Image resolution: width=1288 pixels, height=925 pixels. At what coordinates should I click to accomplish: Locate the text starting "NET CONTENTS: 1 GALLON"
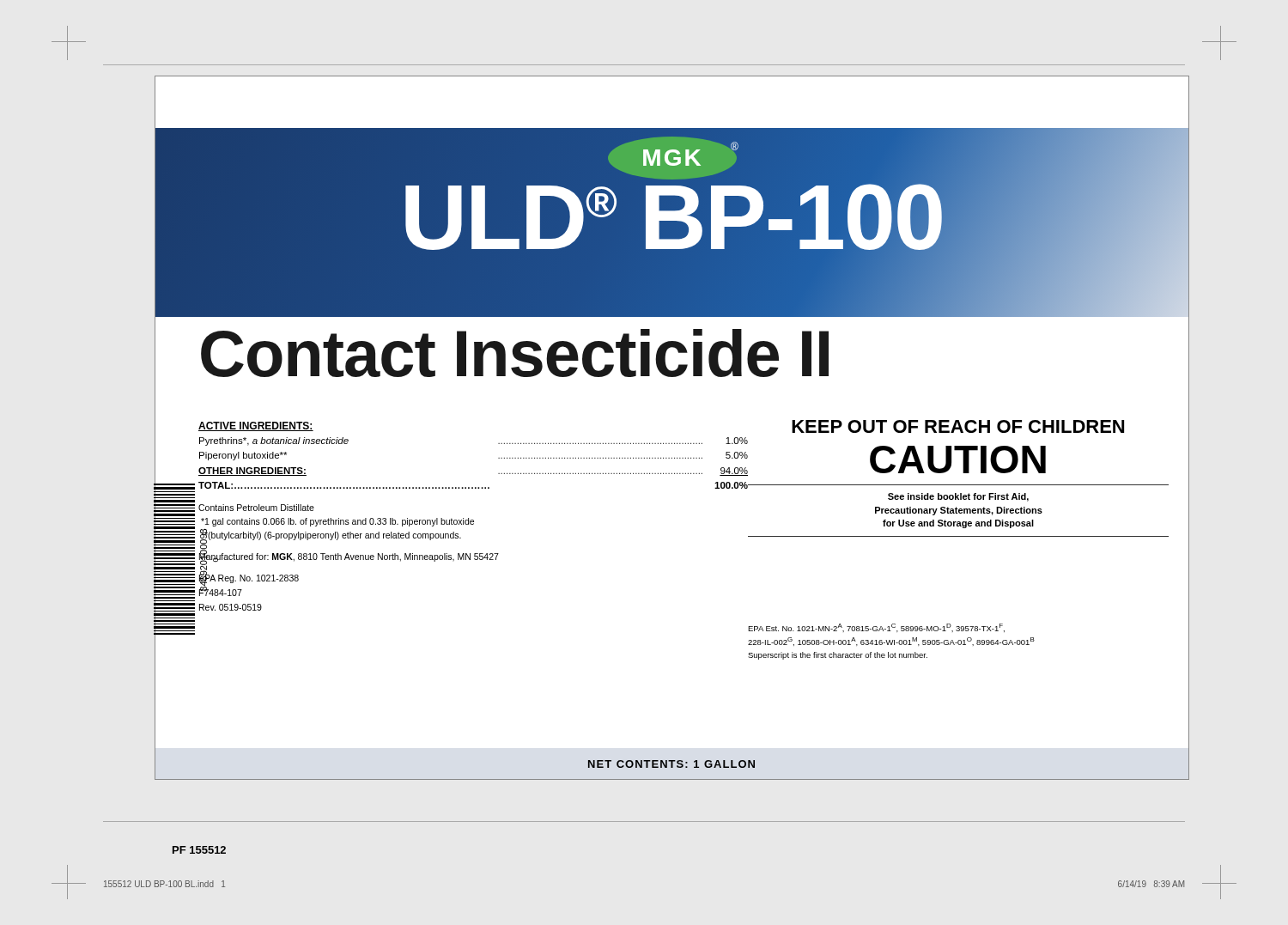tap(672, 764)
